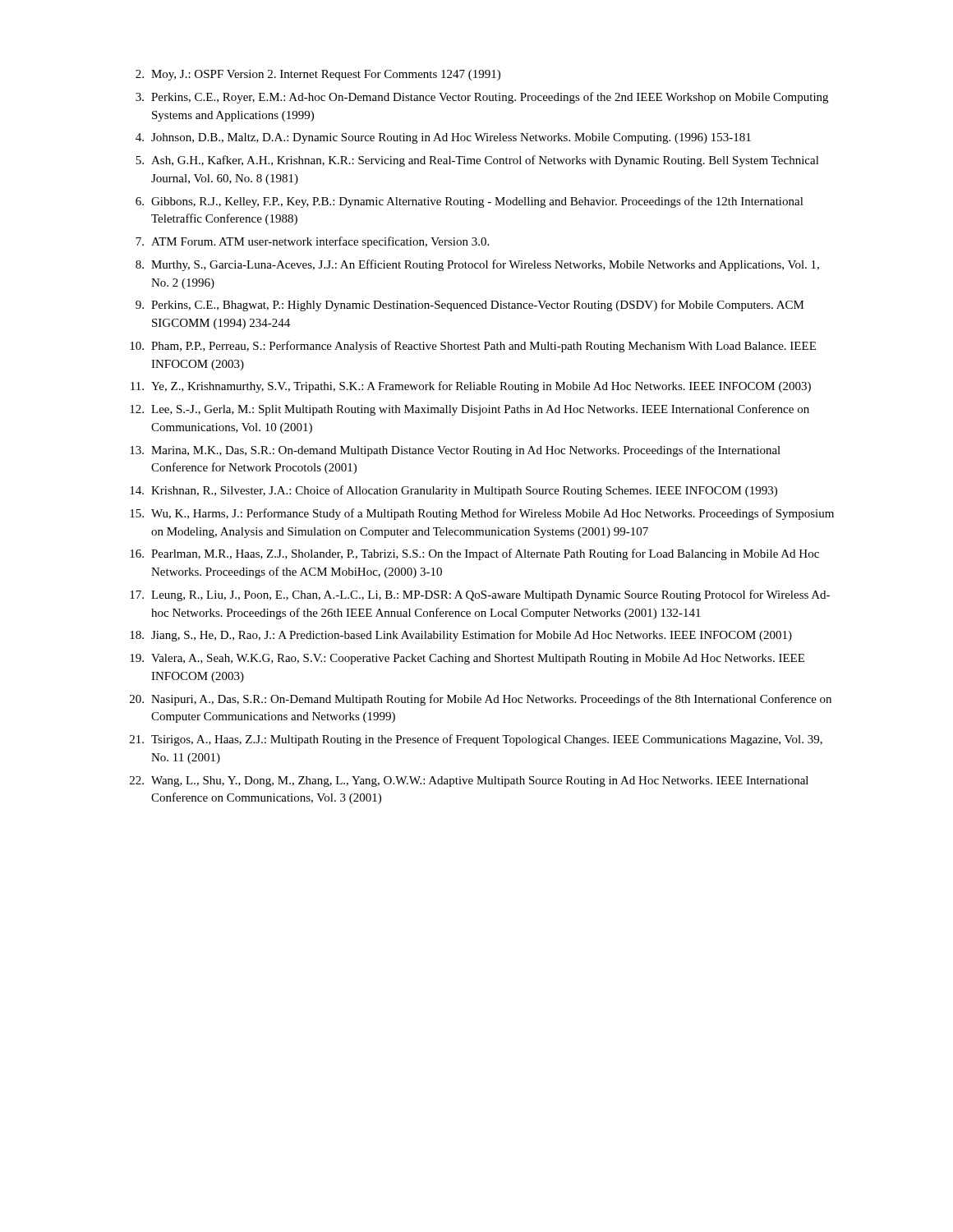Viewport: 953px width, 1232px height.
Task: Click on the text starting "19. Valera, A., Seah,"
Action: [476, 667]
